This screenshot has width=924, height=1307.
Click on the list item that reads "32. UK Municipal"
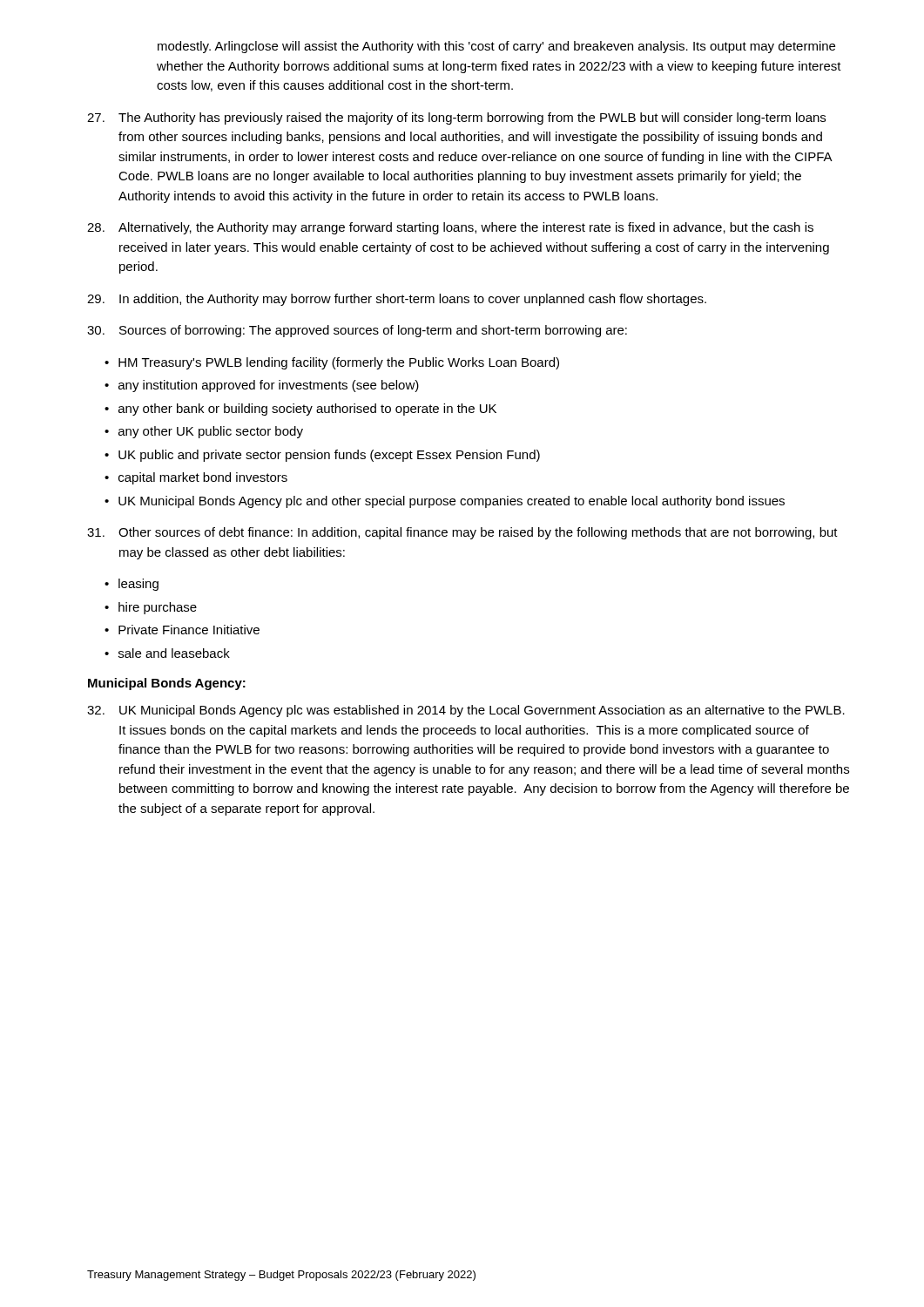click(471, 759)
